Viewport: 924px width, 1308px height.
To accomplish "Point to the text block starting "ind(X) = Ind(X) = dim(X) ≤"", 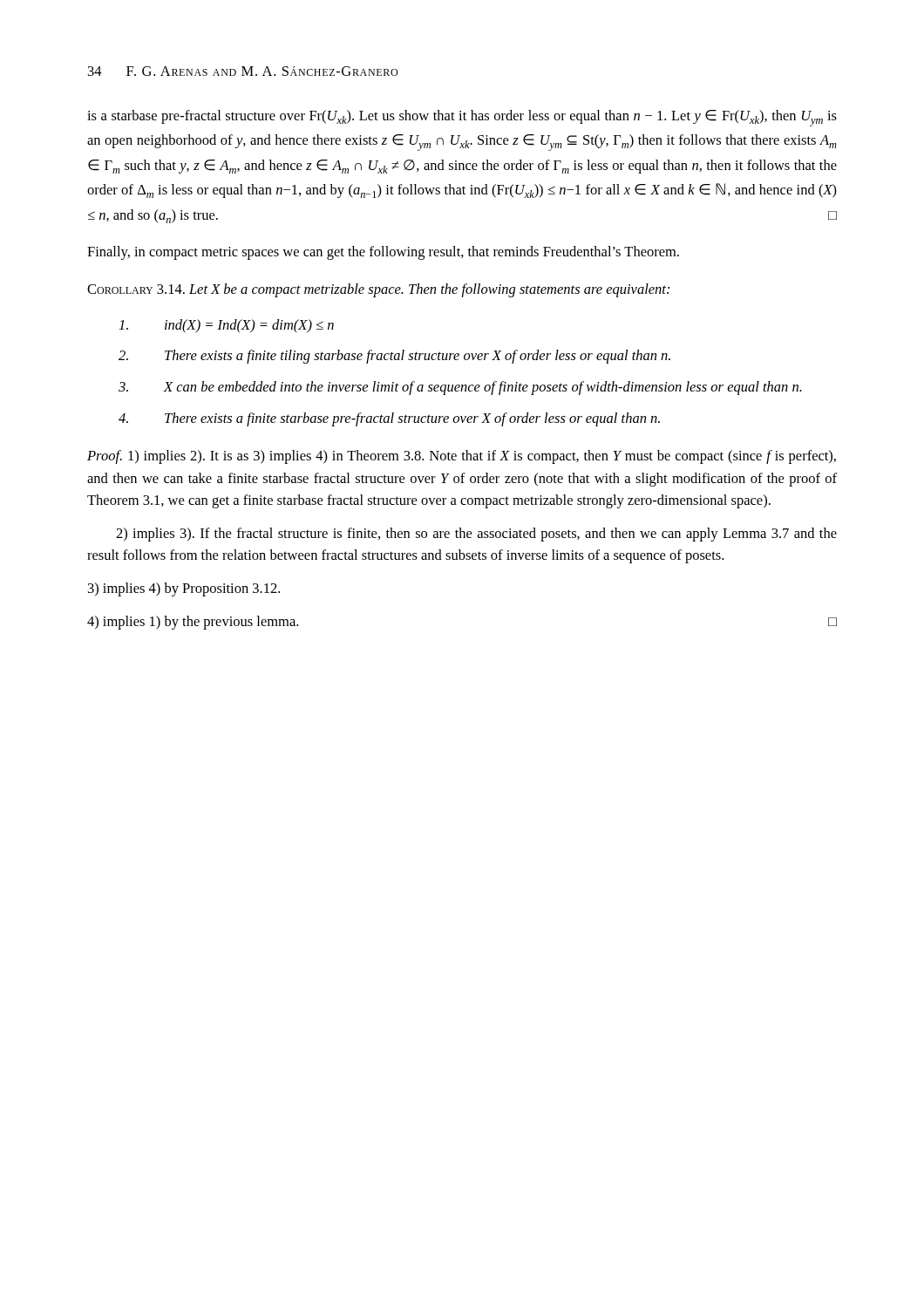I will (x=227, y=326).
